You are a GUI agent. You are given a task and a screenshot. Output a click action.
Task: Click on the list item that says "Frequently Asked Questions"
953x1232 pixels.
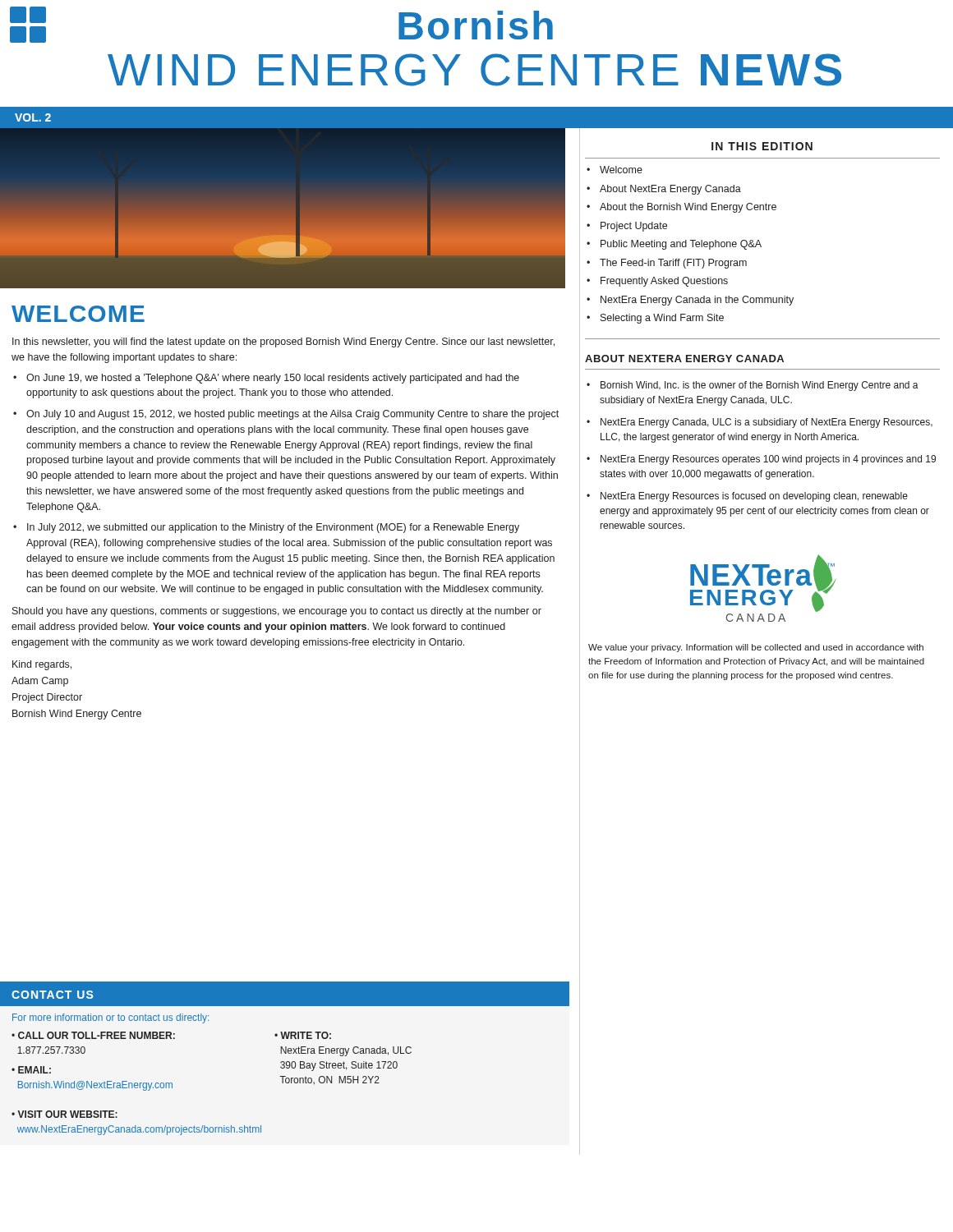664,281
